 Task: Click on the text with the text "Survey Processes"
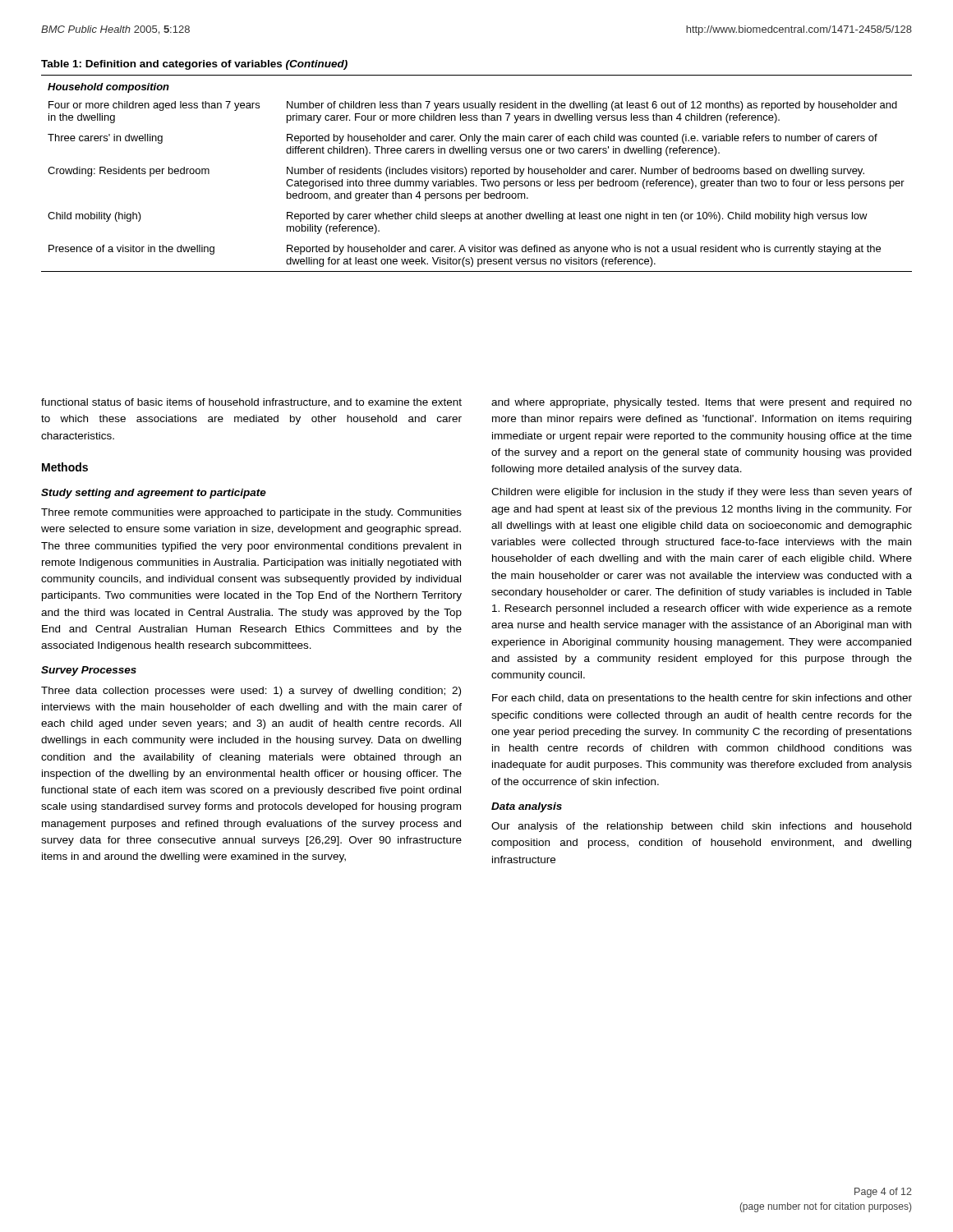tap(89, 670)
